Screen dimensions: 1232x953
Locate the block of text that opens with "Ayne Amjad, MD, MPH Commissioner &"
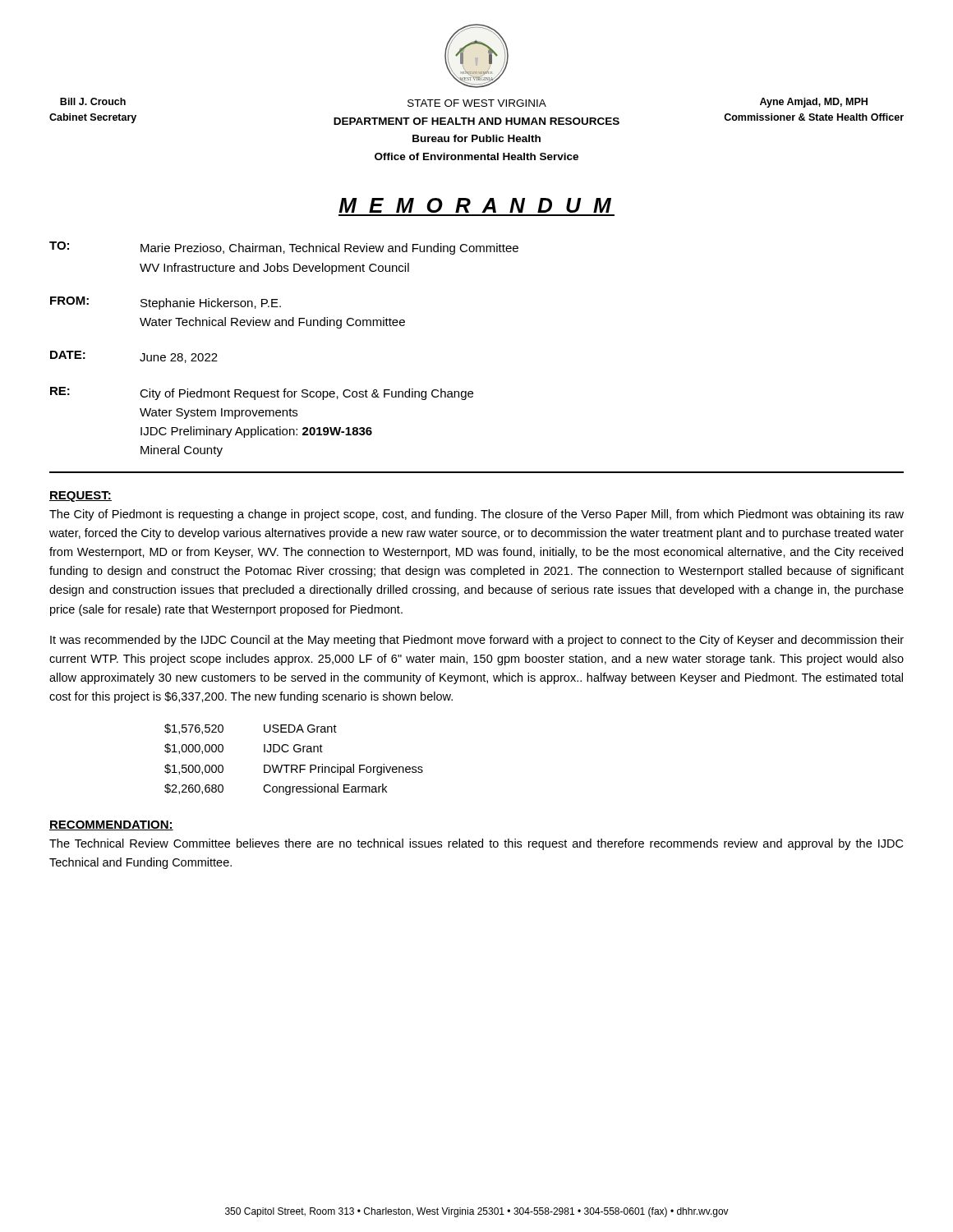click(x=814, y=110)
